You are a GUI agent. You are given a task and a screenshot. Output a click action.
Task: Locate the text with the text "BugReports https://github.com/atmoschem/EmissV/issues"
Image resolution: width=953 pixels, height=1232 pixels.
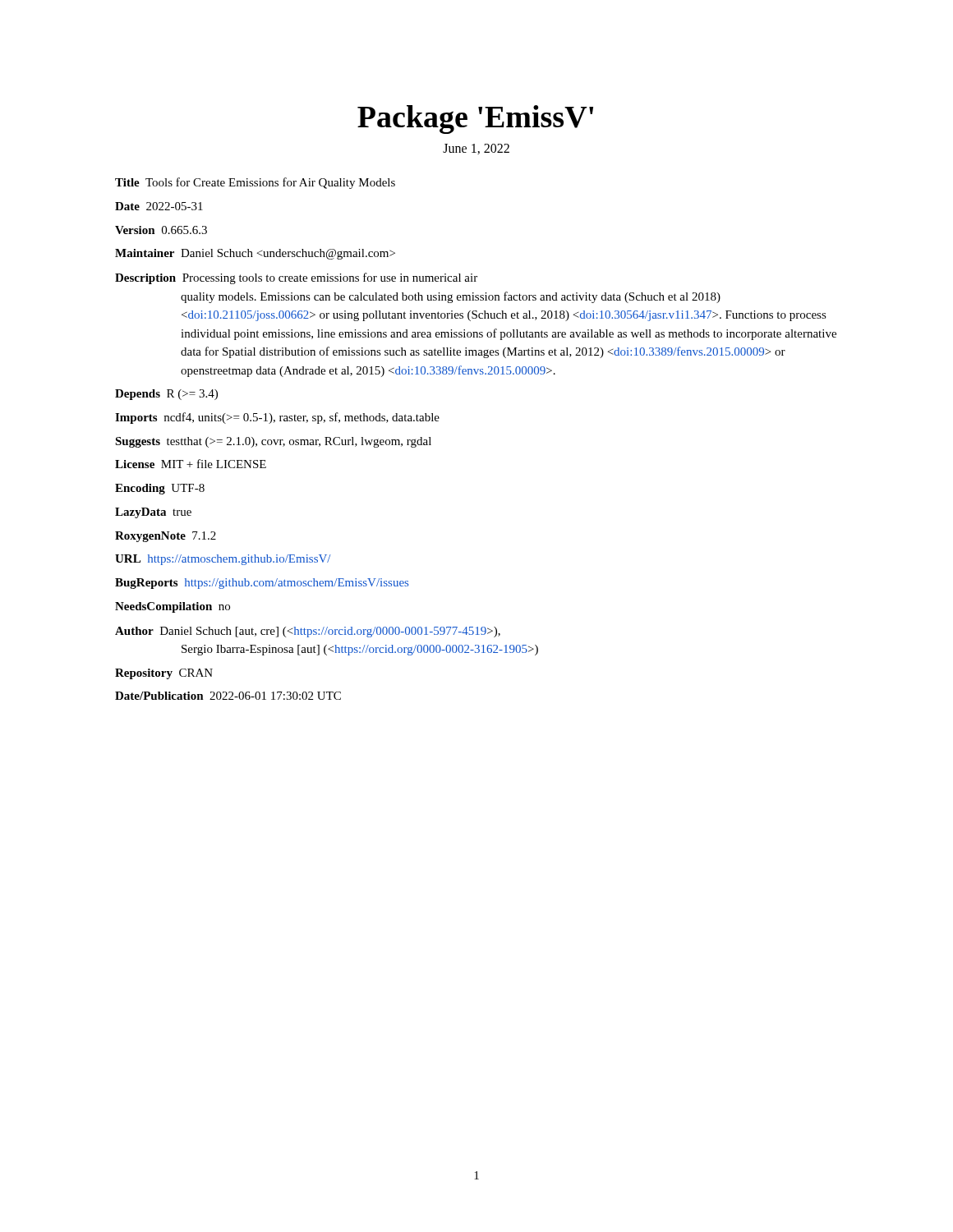click(262, 582)
